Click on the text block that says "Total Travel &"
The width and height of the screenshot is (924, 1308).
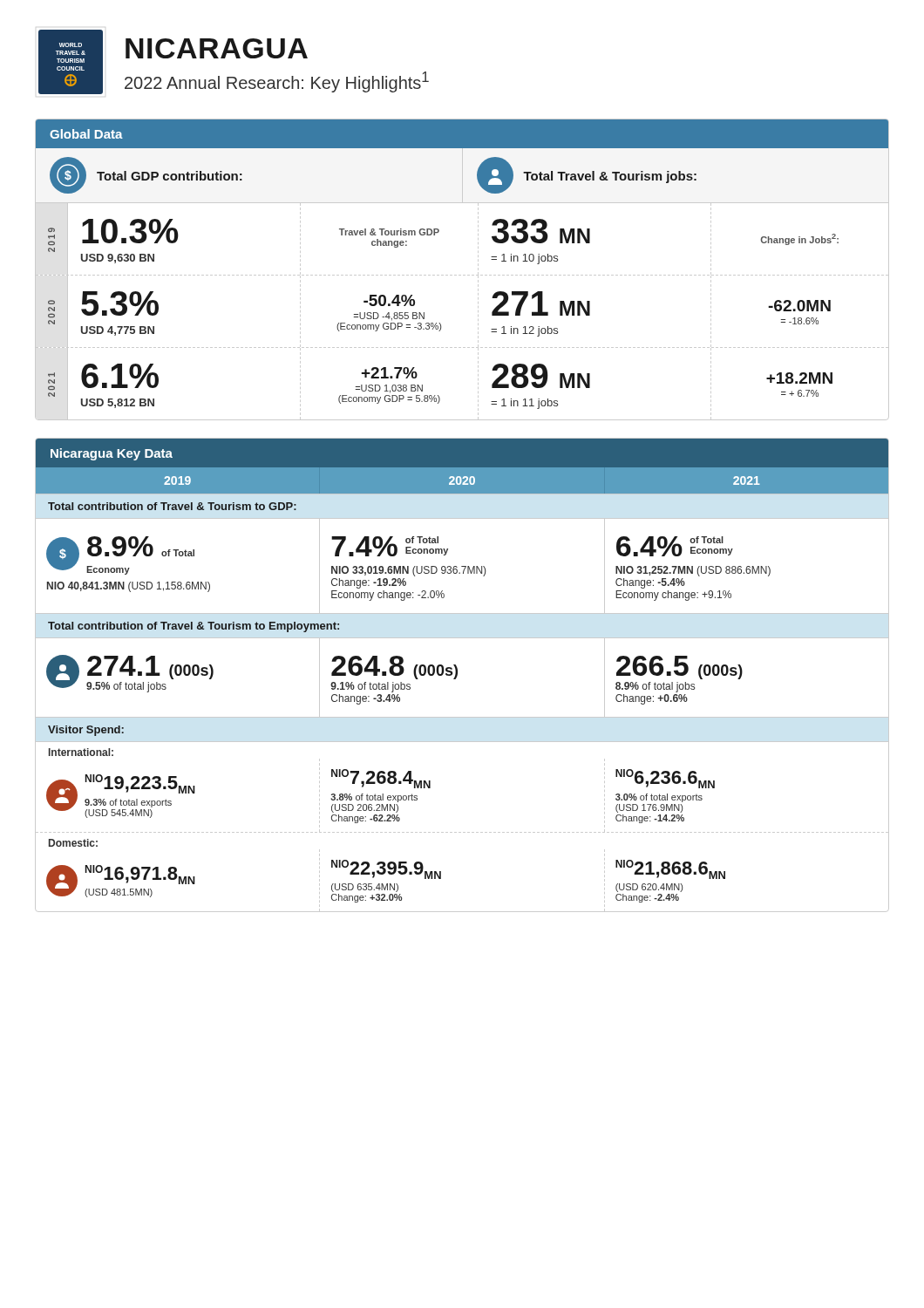(610, 175)
